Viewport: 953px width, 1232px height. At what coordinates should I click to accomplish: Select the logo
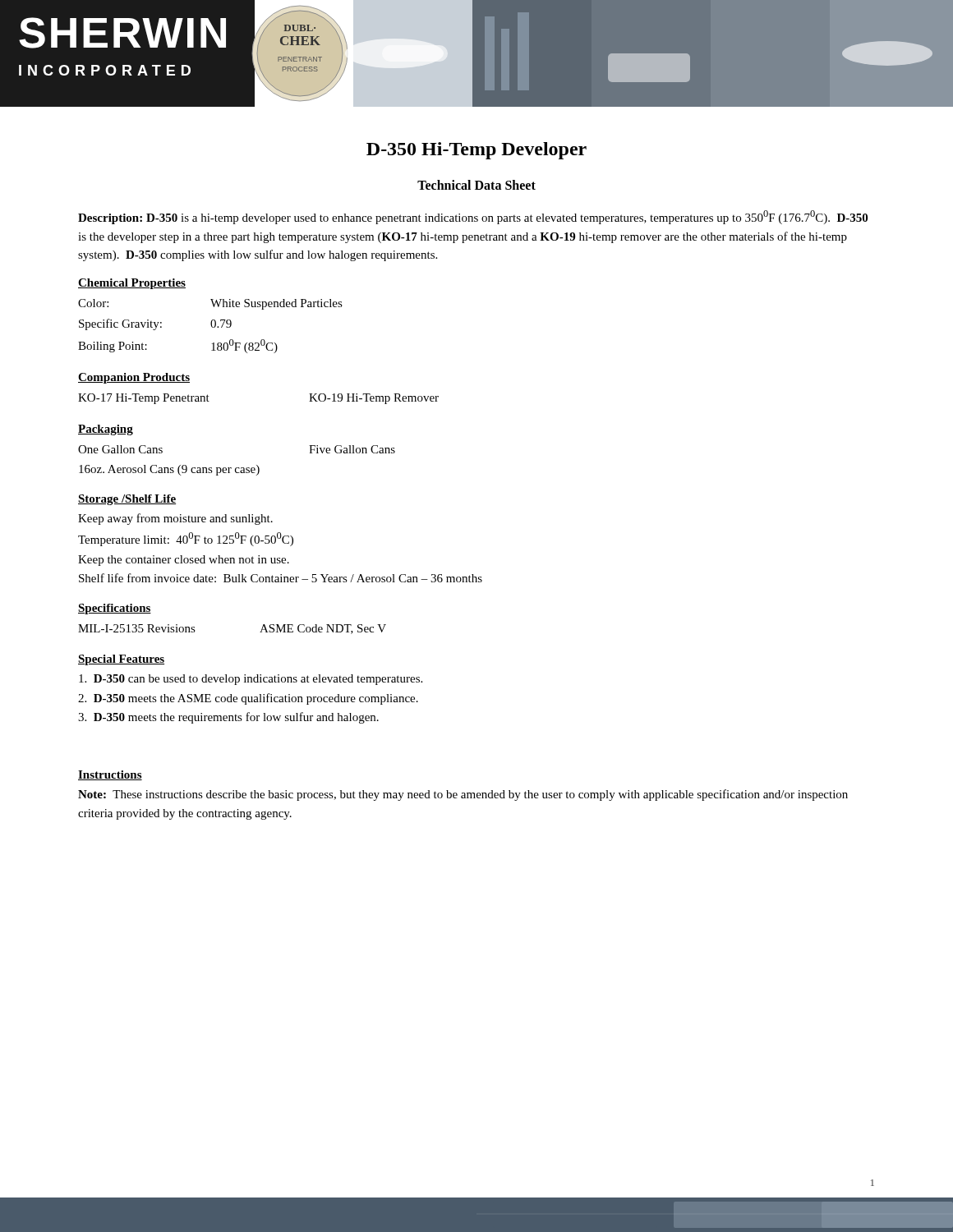point(476,53)
